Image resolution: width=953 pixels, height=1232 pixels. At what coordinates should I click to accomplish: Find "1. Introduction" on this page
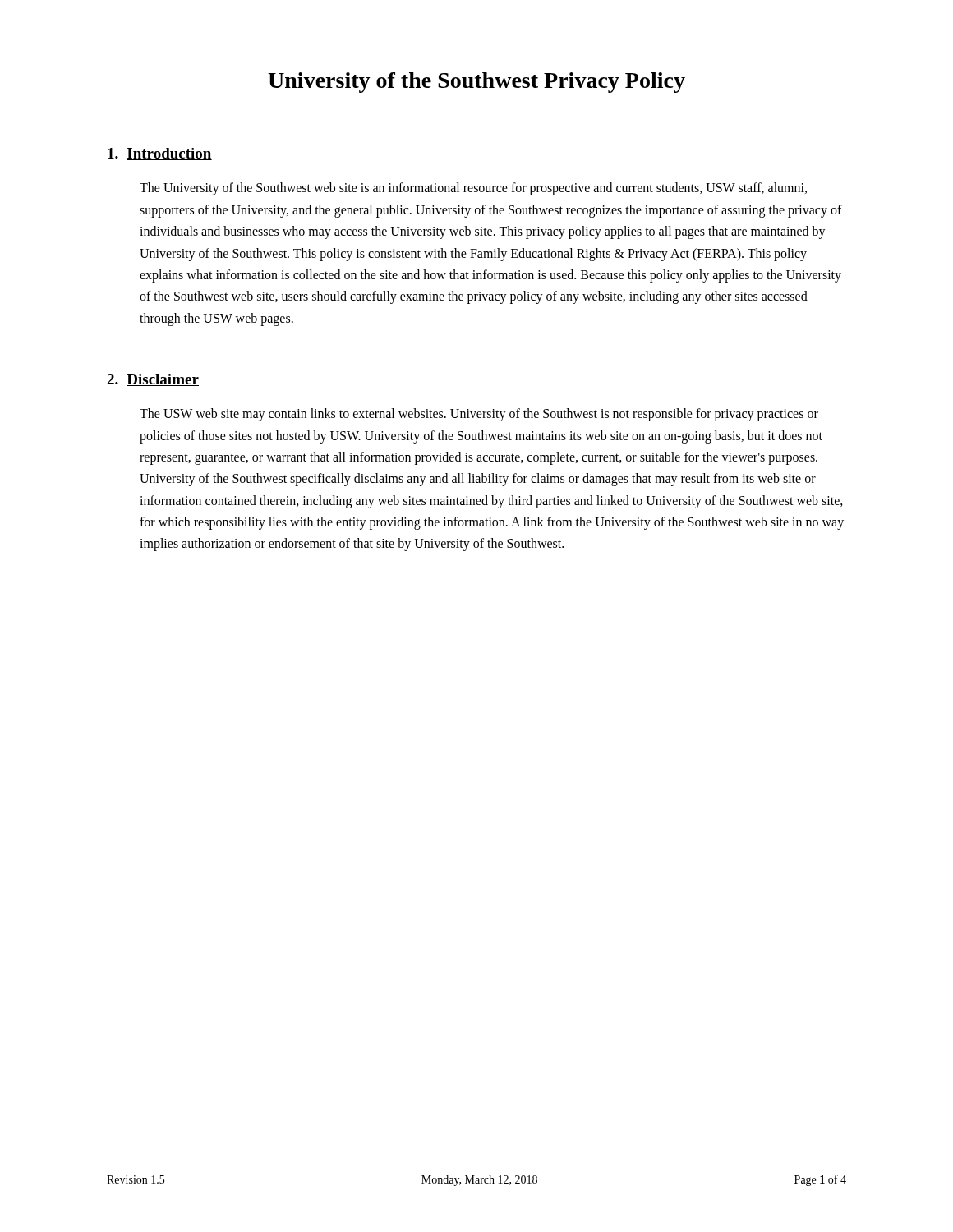click(x=159, y=154)
